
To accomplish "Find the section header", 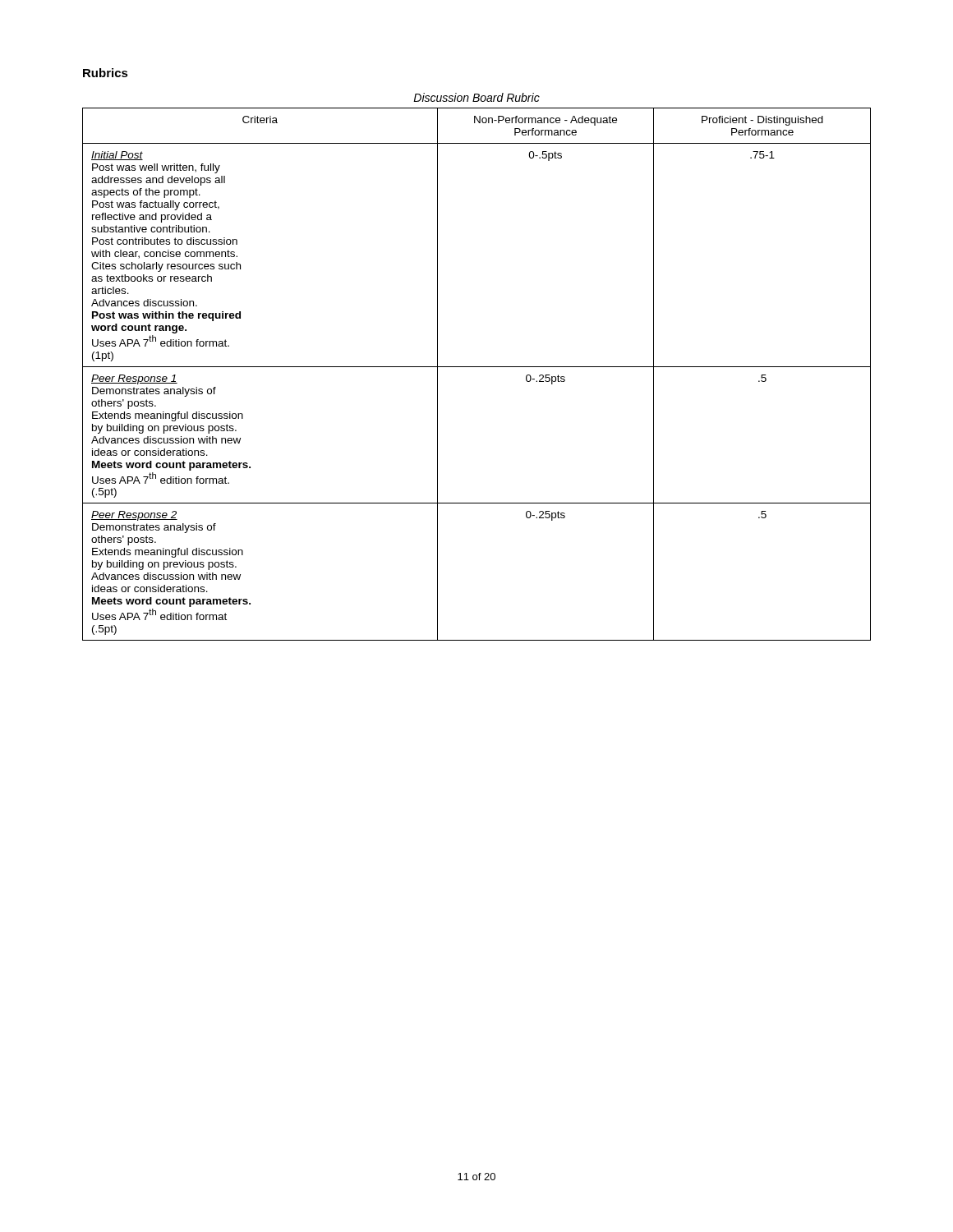I will (x=105, y=73).
